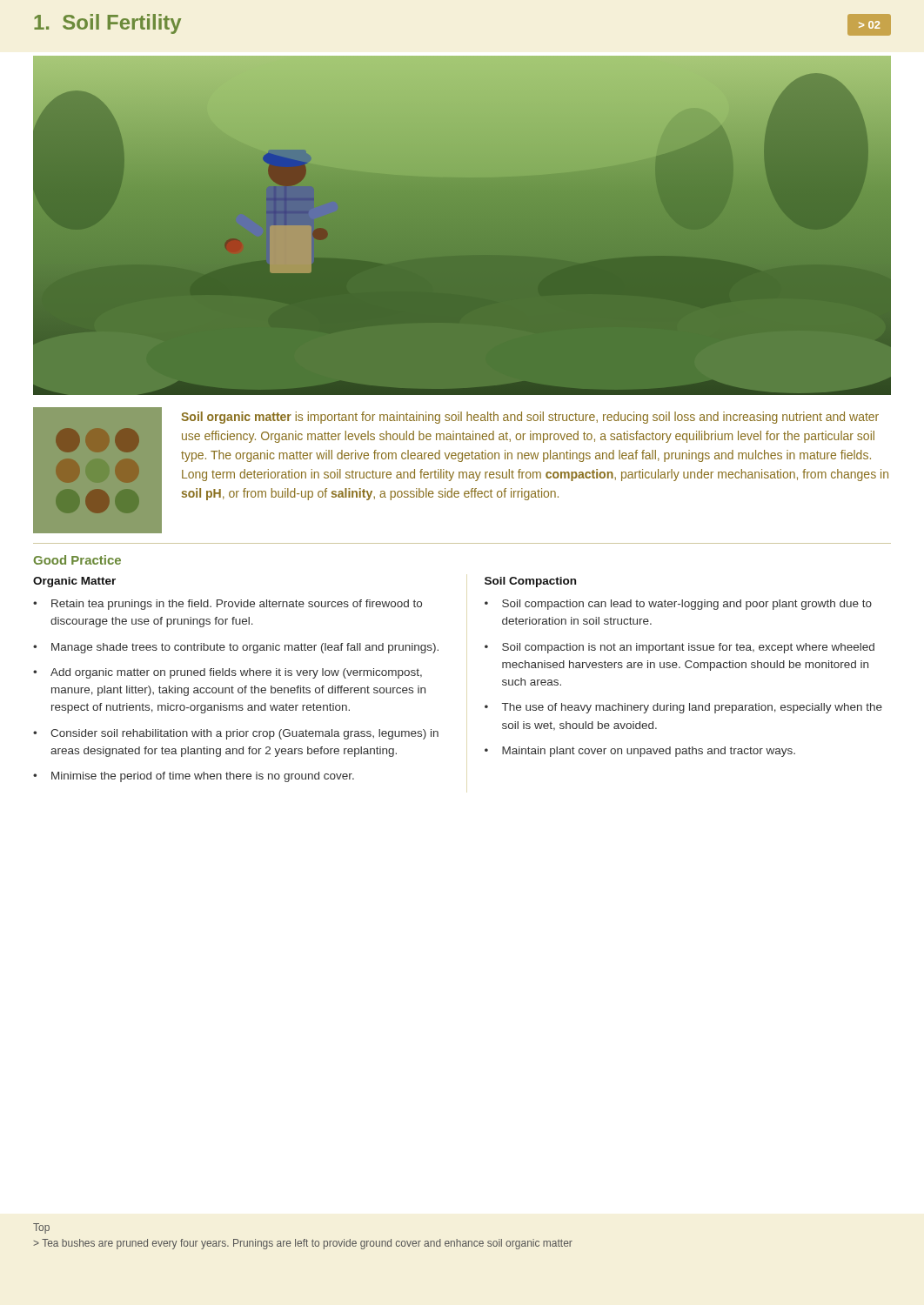Find the illustration

[x=97, y=470]
